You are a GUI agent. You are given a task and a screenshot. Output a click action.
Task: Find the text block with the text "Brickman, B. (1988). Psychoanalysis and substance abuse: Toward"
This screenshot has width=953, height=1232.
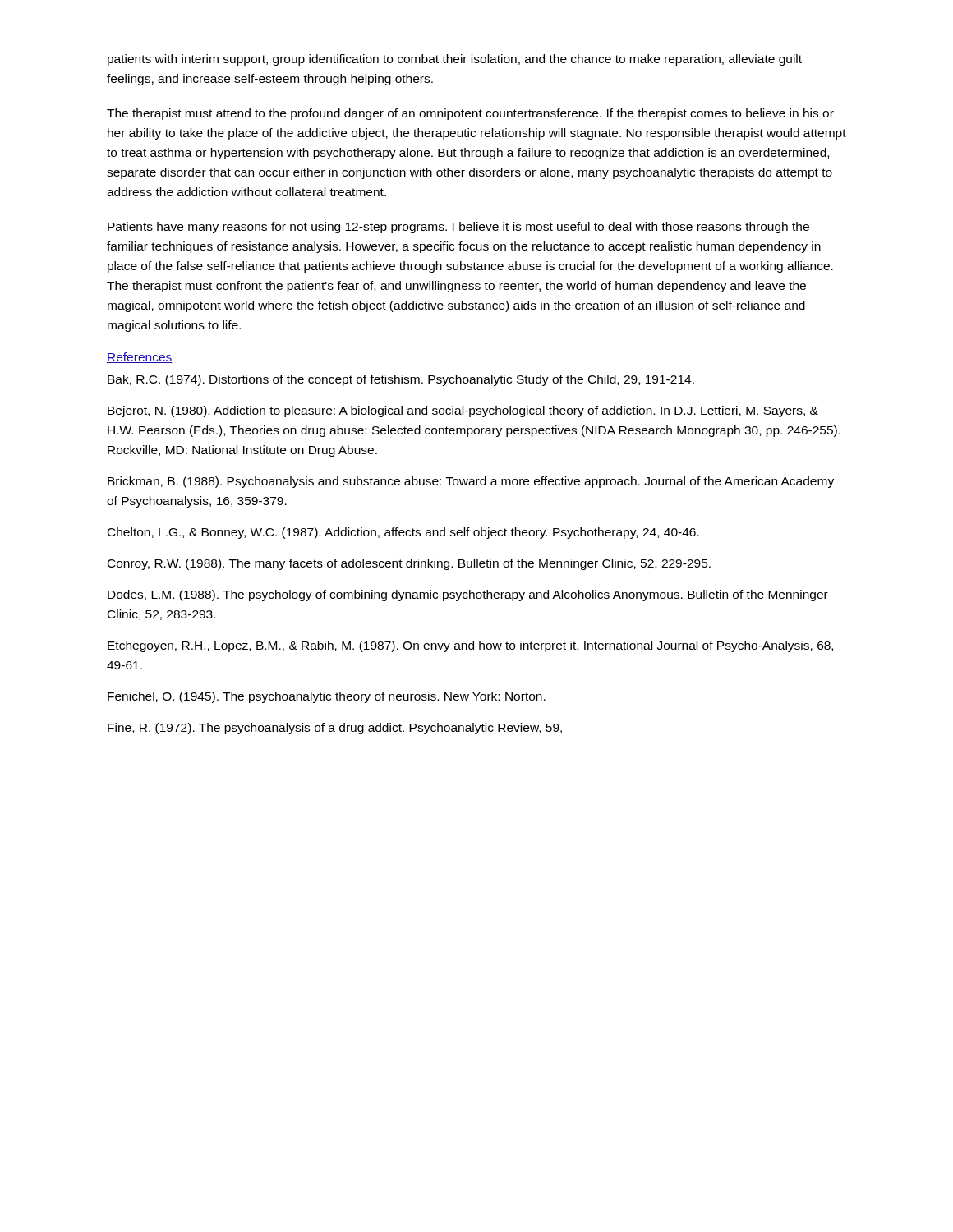point(470,491)
